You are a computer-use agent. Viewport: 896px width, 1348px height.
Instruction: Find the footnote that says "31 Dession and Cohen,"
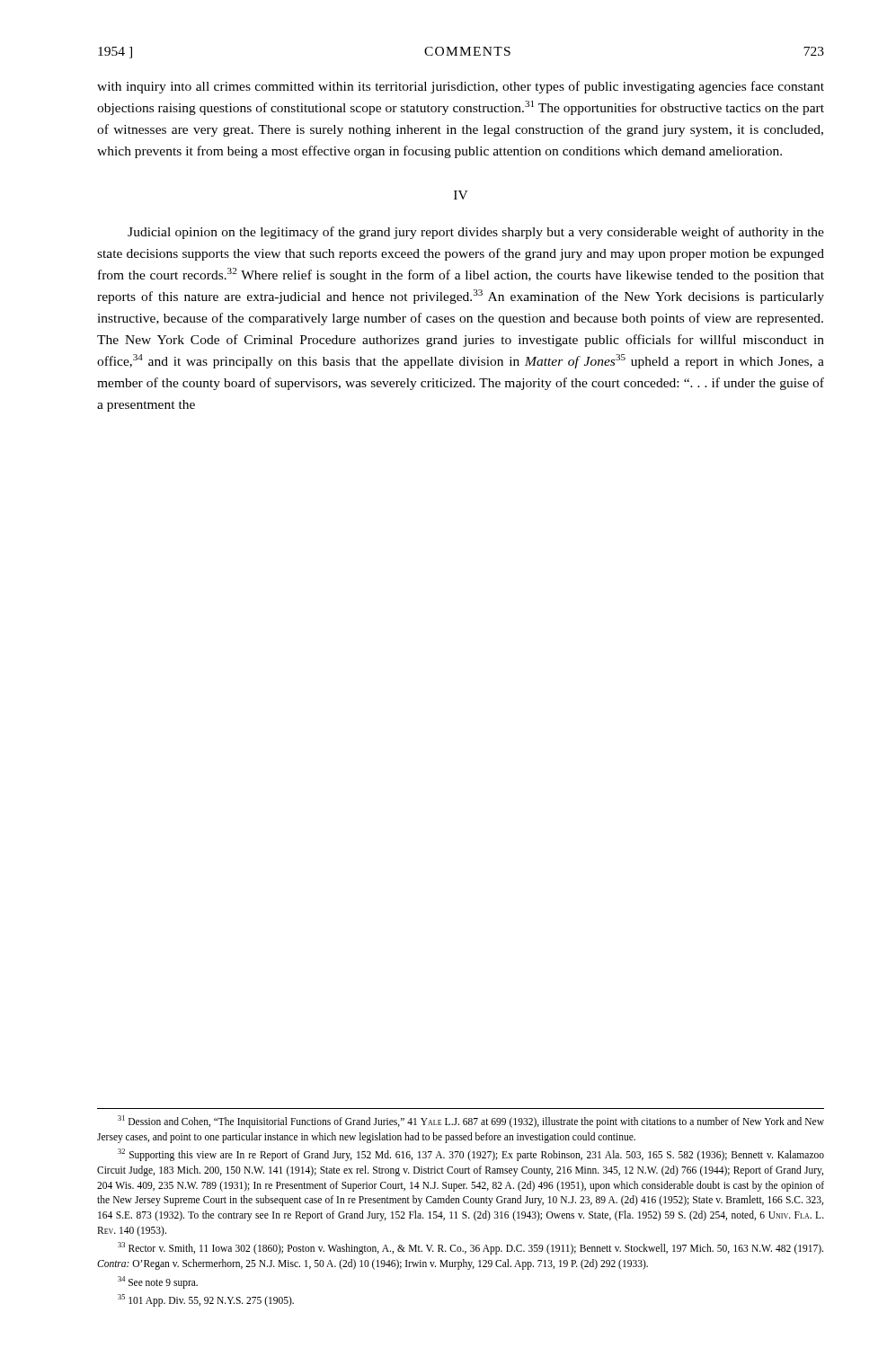461,1128
